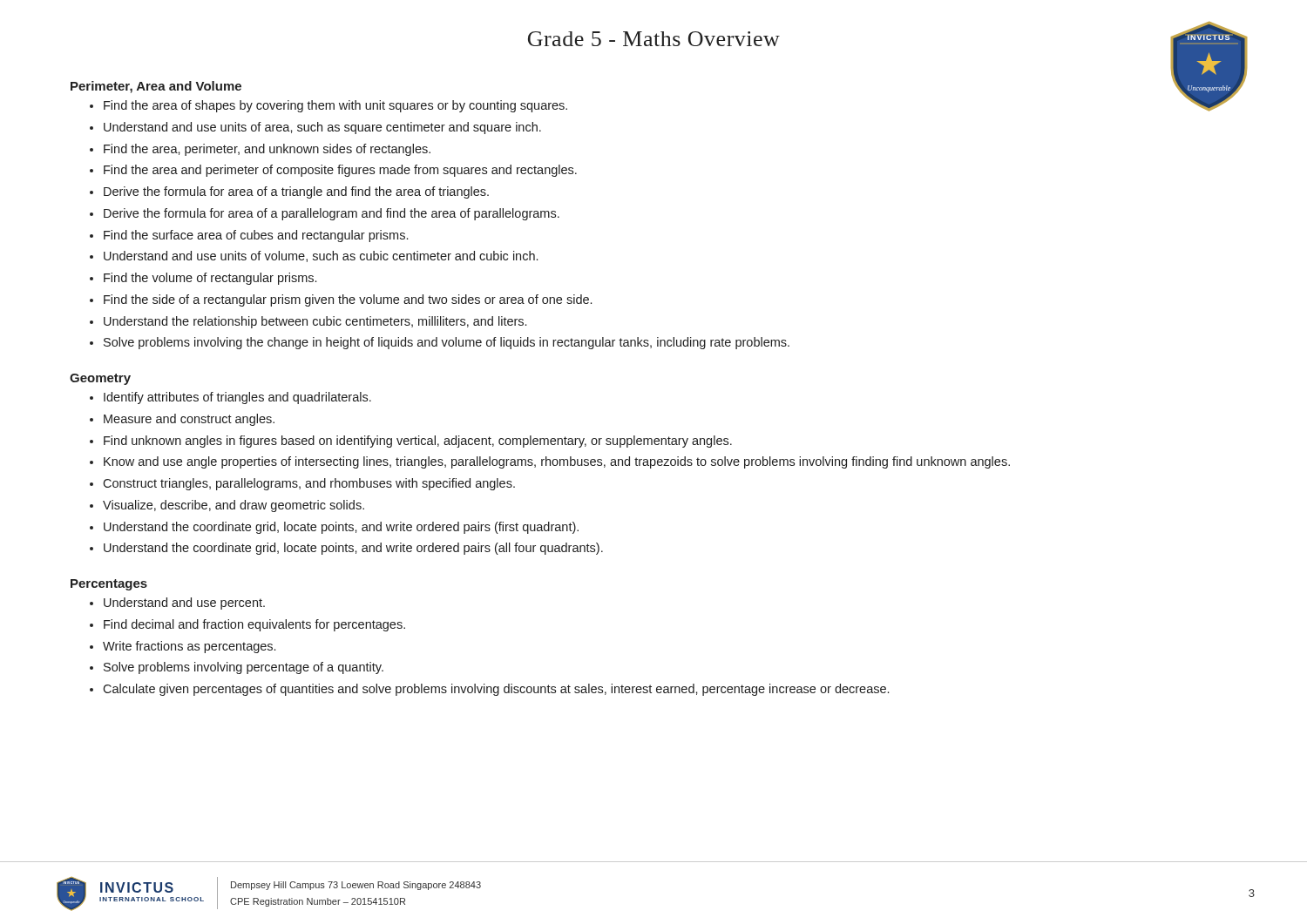
Task: Click on the list item with the text "Find the area and perimeter of composite figures"
Action: point(340,171)
